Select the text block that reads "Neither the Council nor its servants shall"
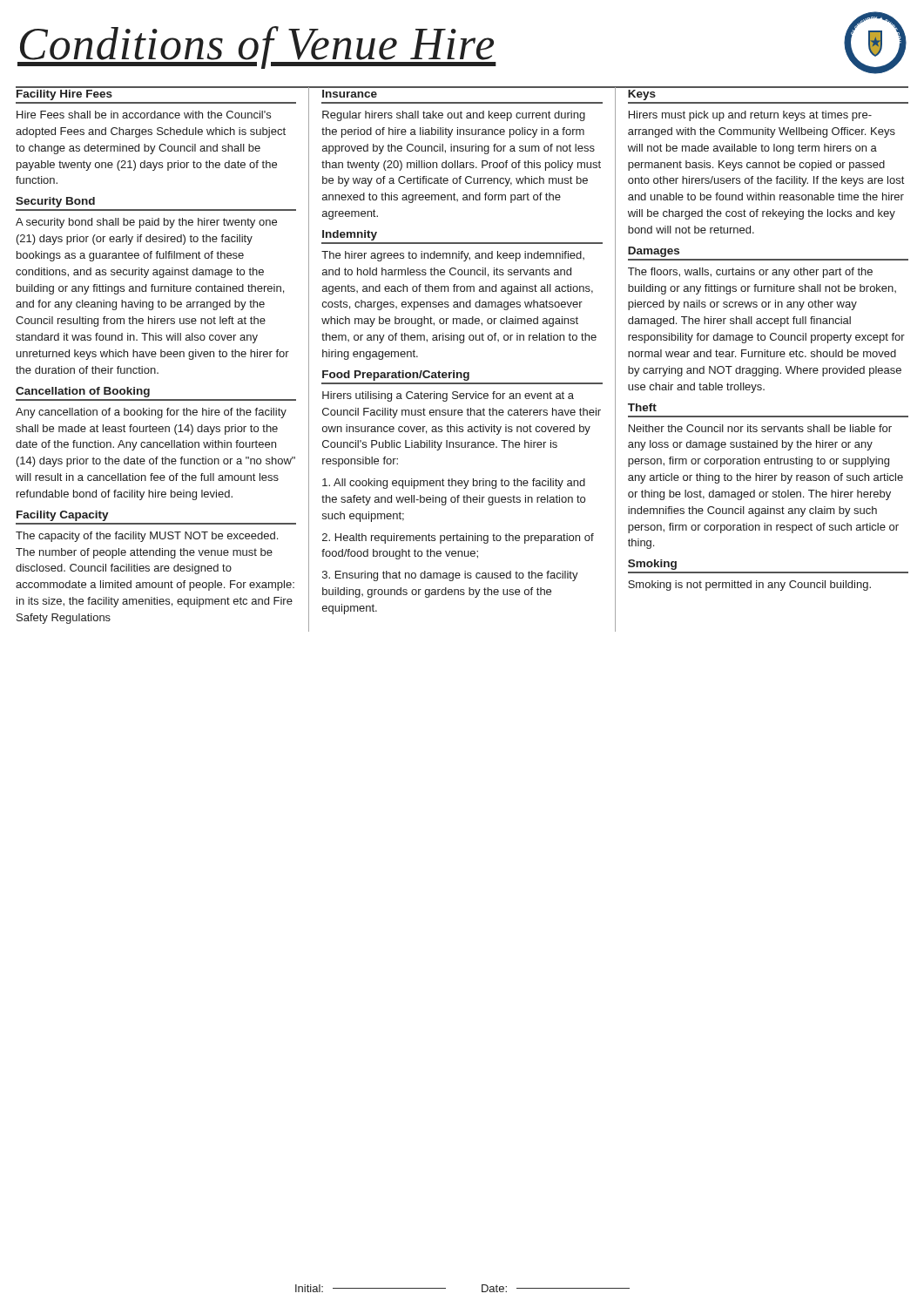This screenshot has width=924, height=1307. click(x=768, y=486)
